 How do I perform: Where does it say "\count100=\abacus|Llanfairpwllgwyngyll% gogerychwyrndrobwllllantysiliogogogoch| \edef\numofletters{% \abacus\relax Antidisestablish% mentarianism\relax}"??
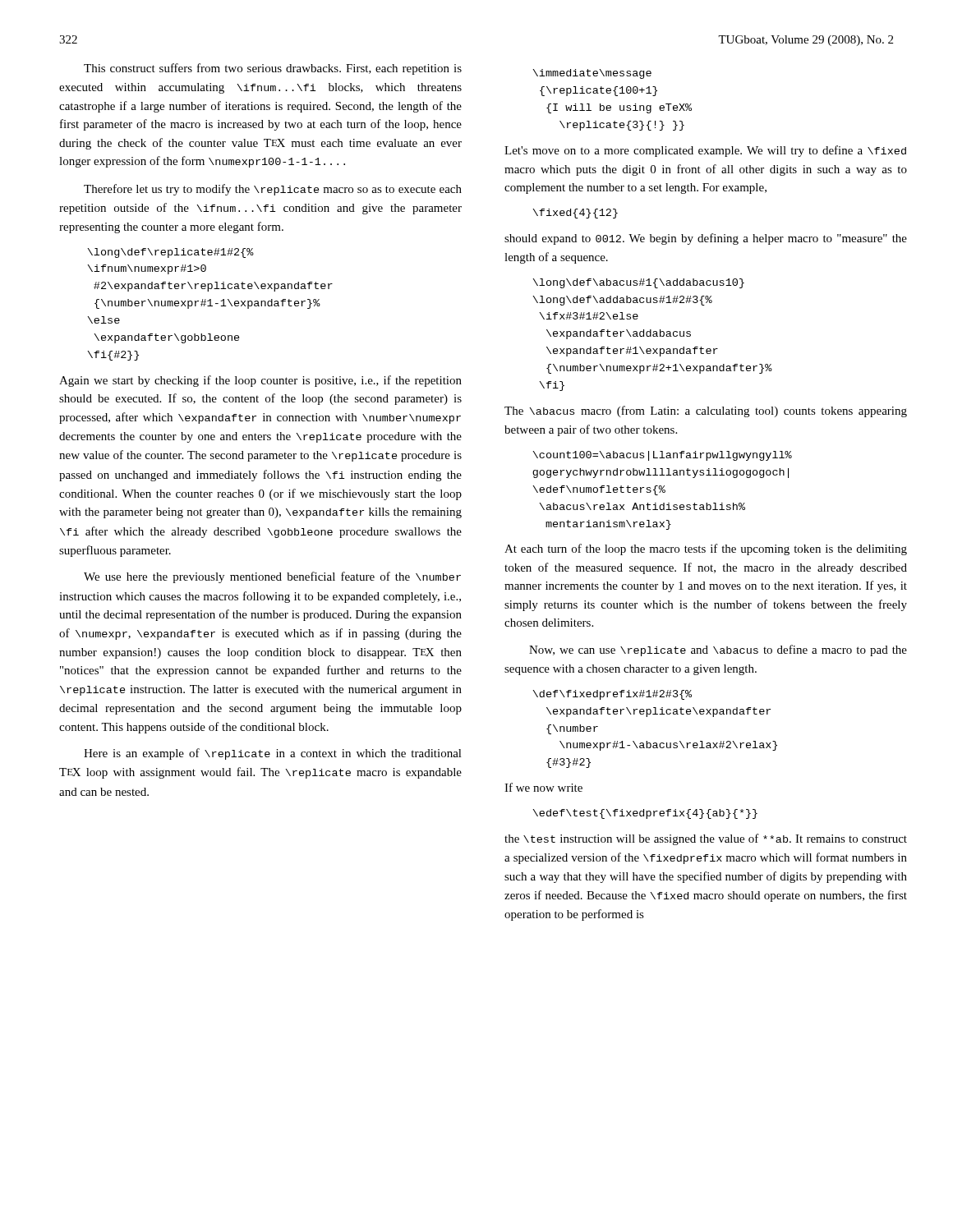click(662, 456)
